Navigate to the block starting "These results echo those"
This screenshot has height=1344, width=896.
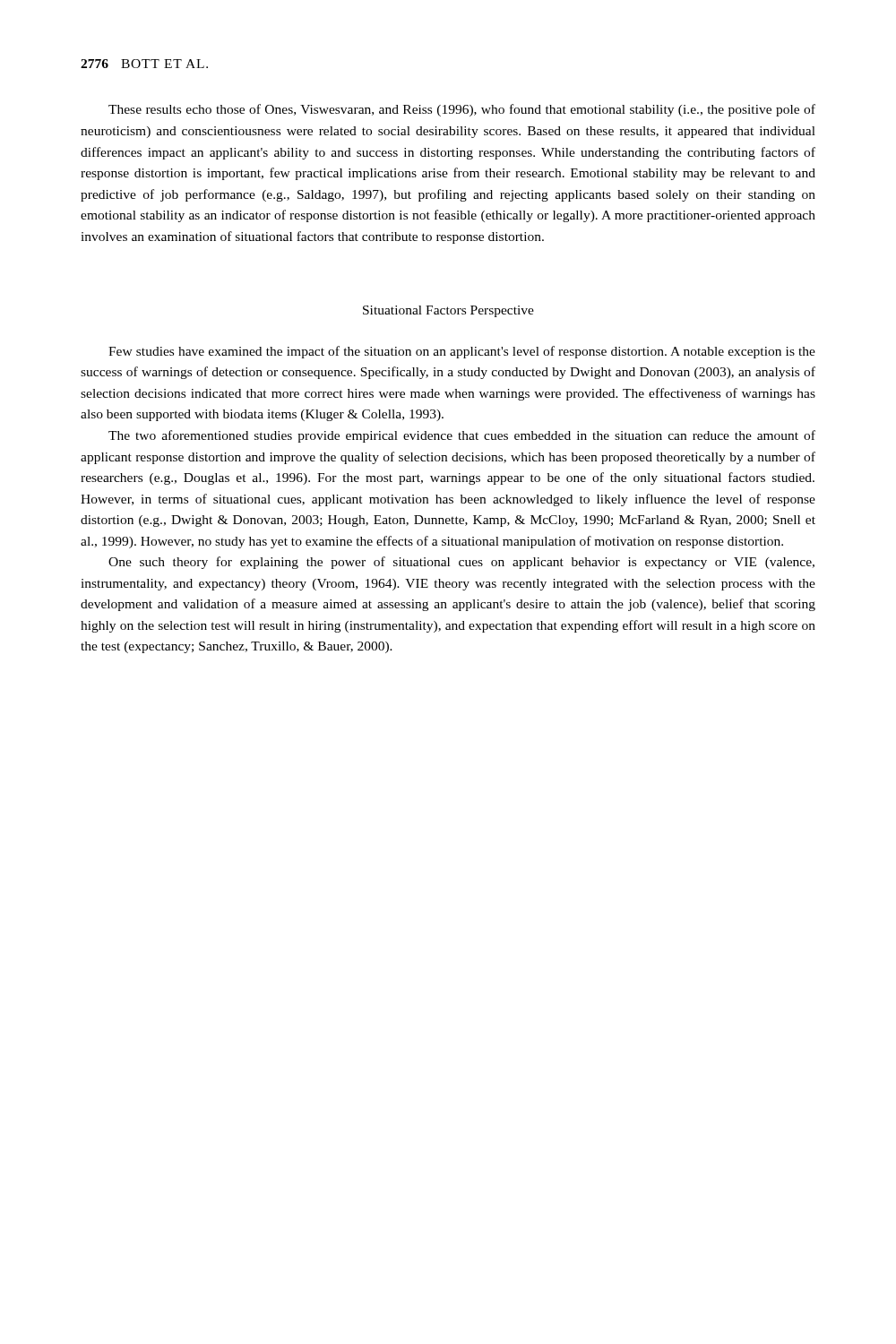click(x=448, y=173)
